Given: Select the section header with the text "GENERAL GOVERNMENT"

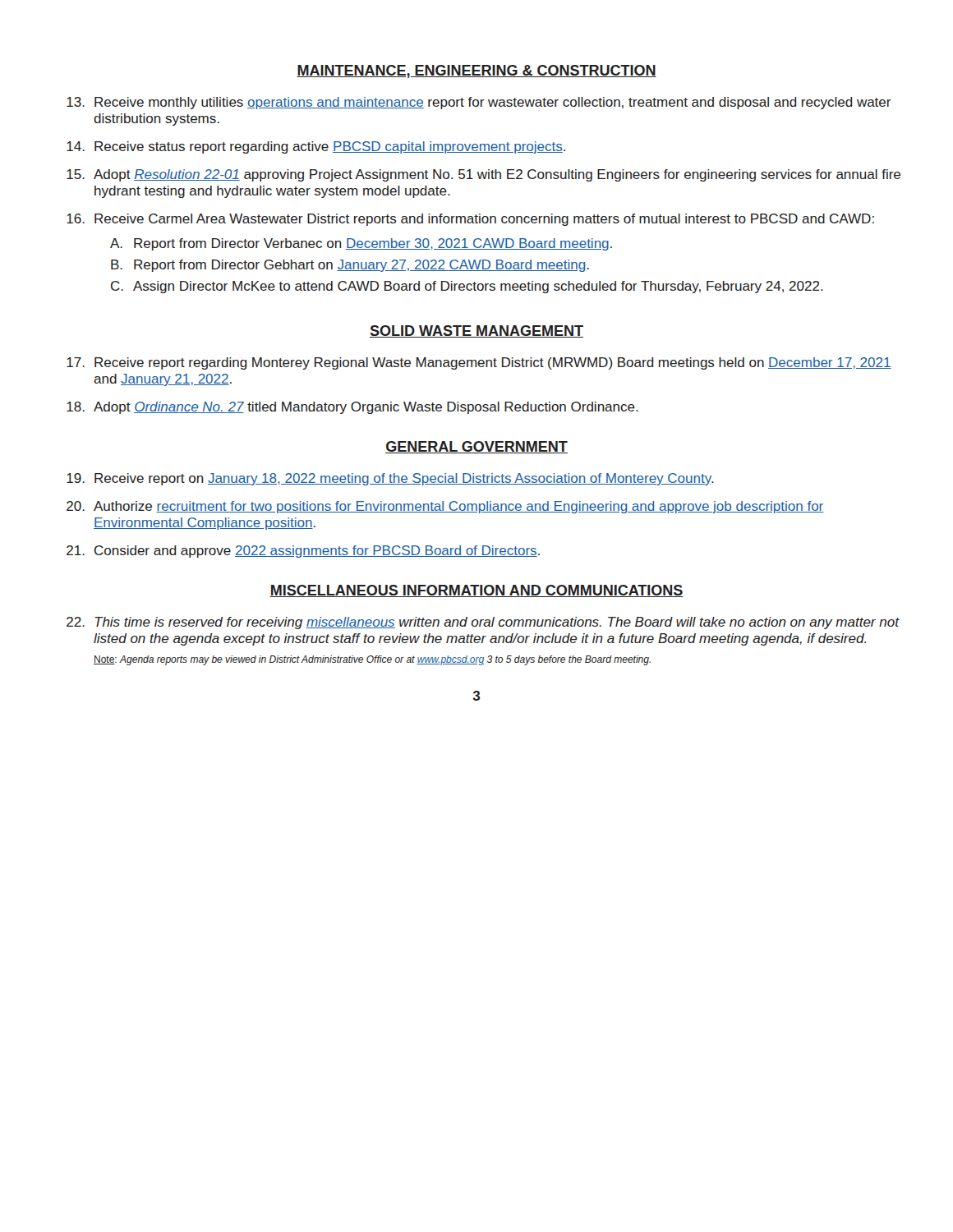Looking at the screenshot, I should click(x=476, y=447).
